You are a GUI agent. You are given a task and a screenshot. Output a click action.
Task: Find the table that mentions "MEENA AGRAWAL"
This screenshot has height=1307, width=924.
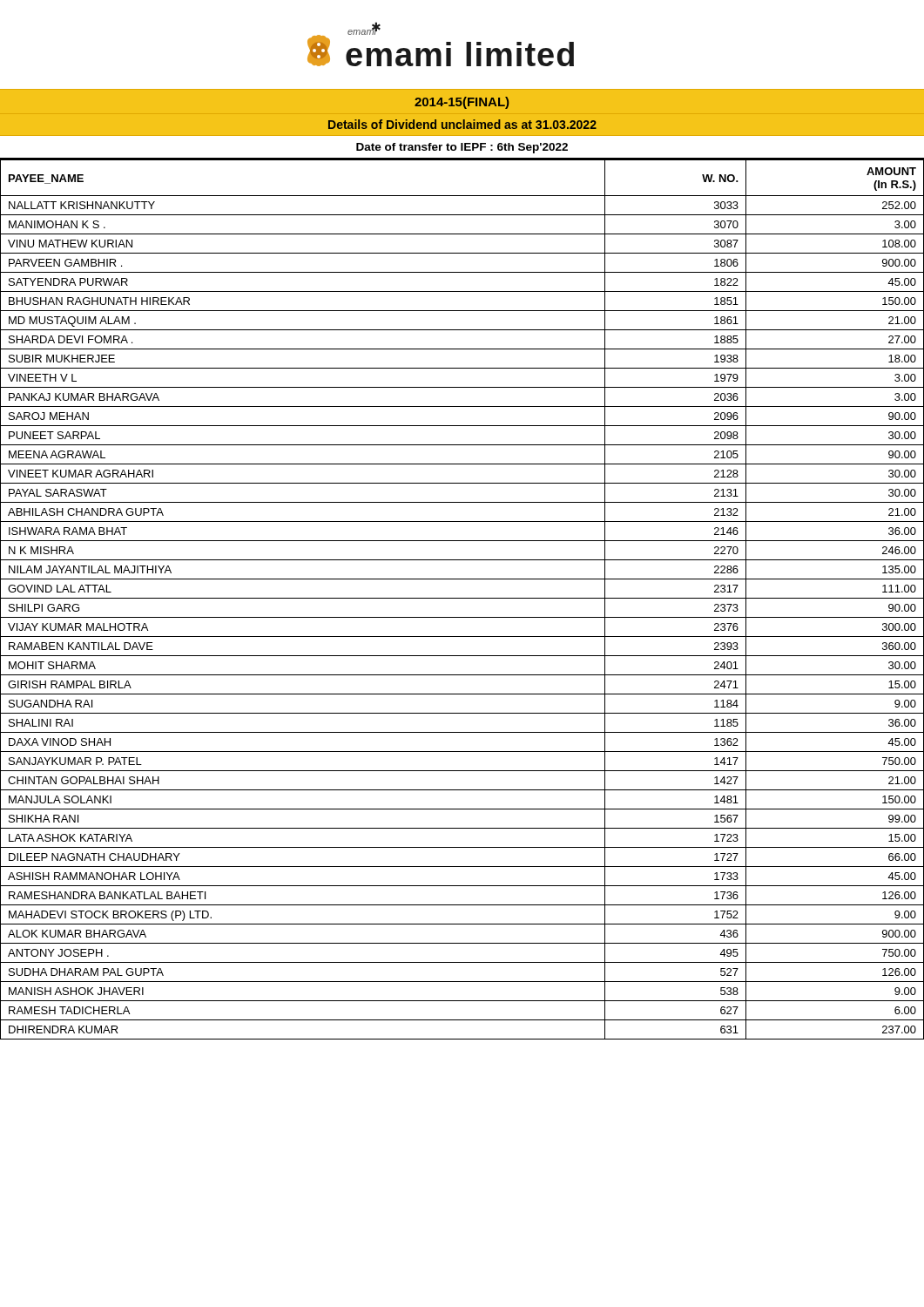[462, 599]
